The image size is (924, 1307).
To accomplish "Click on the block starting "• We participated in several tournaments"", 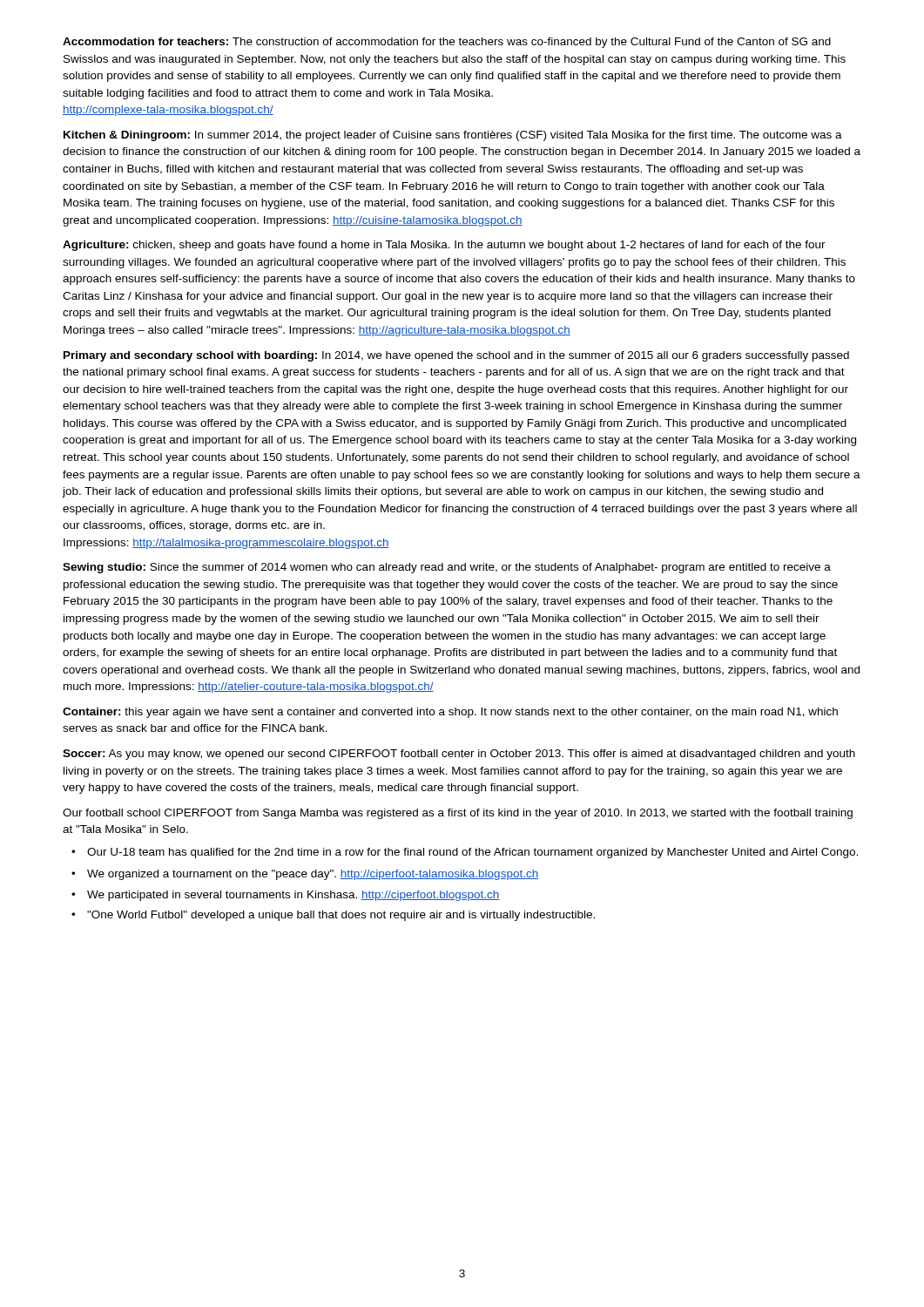I will pyautogui.click(x=285, y=895).
